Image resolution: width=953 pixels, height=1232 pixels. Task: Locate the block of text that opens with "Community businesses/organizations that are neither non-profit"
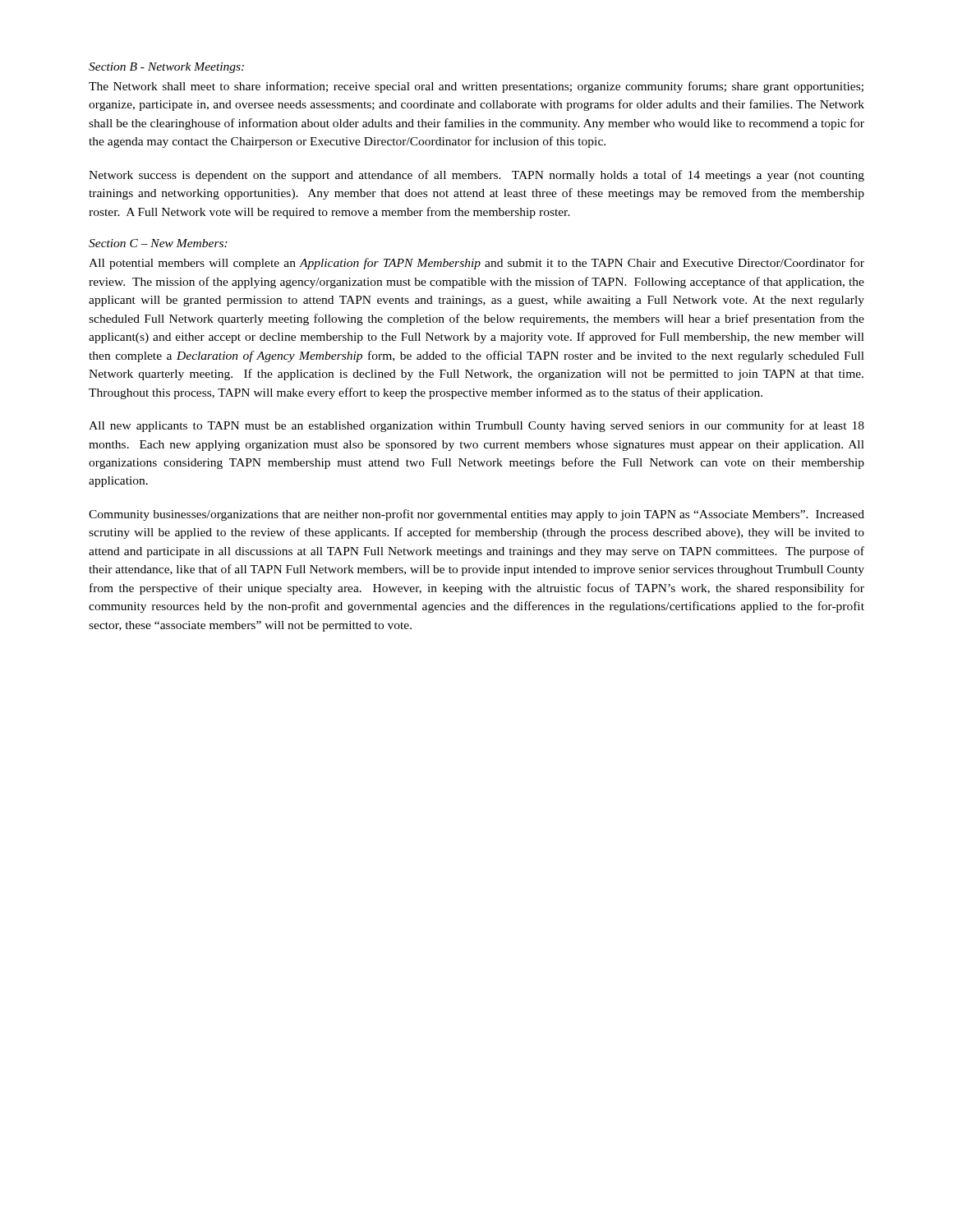pyautogui.click(x=476, y=569)
